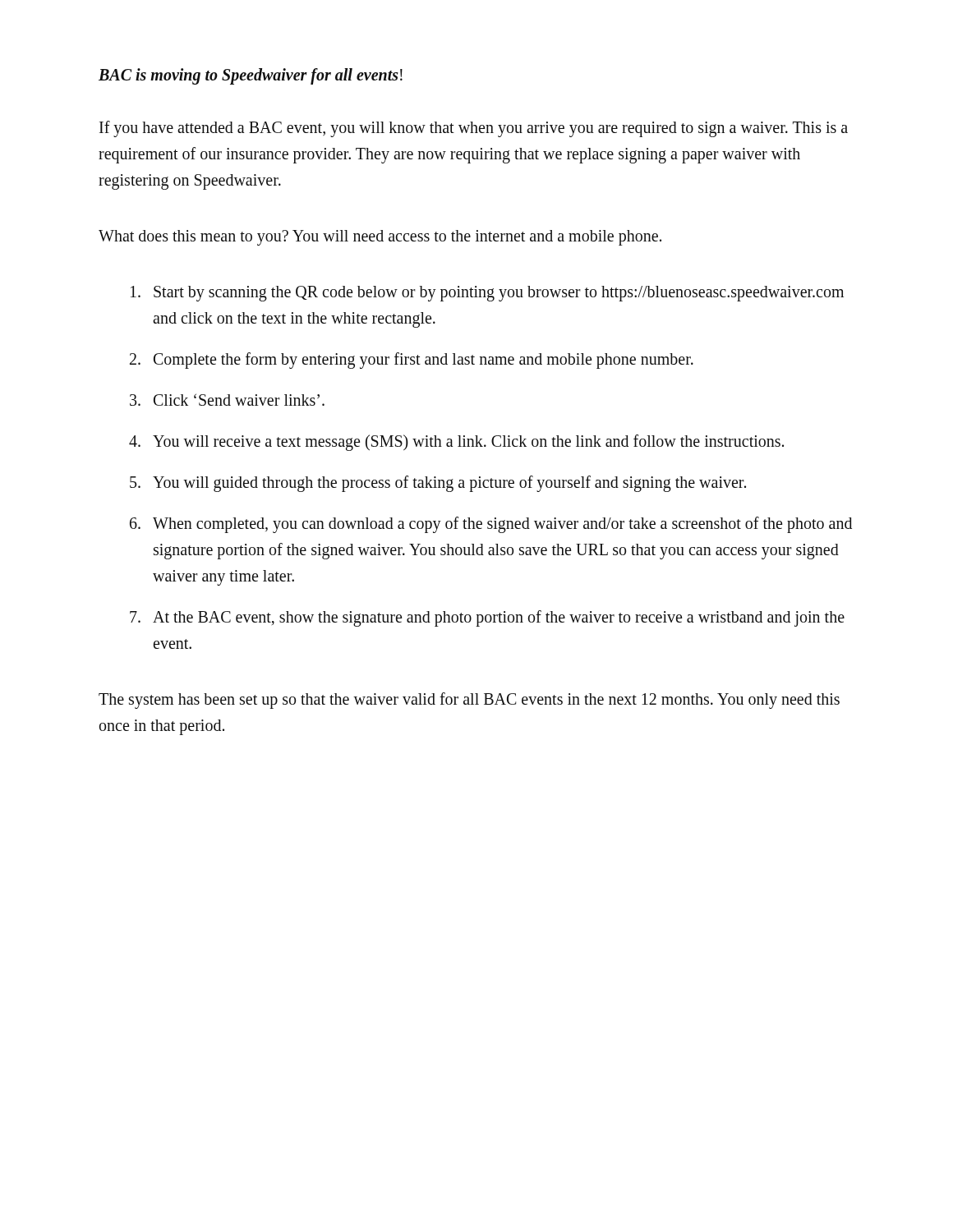The image size is (953, 1232).
Task: Click on the text block that says "The system has been"
Action: point(469,712)
